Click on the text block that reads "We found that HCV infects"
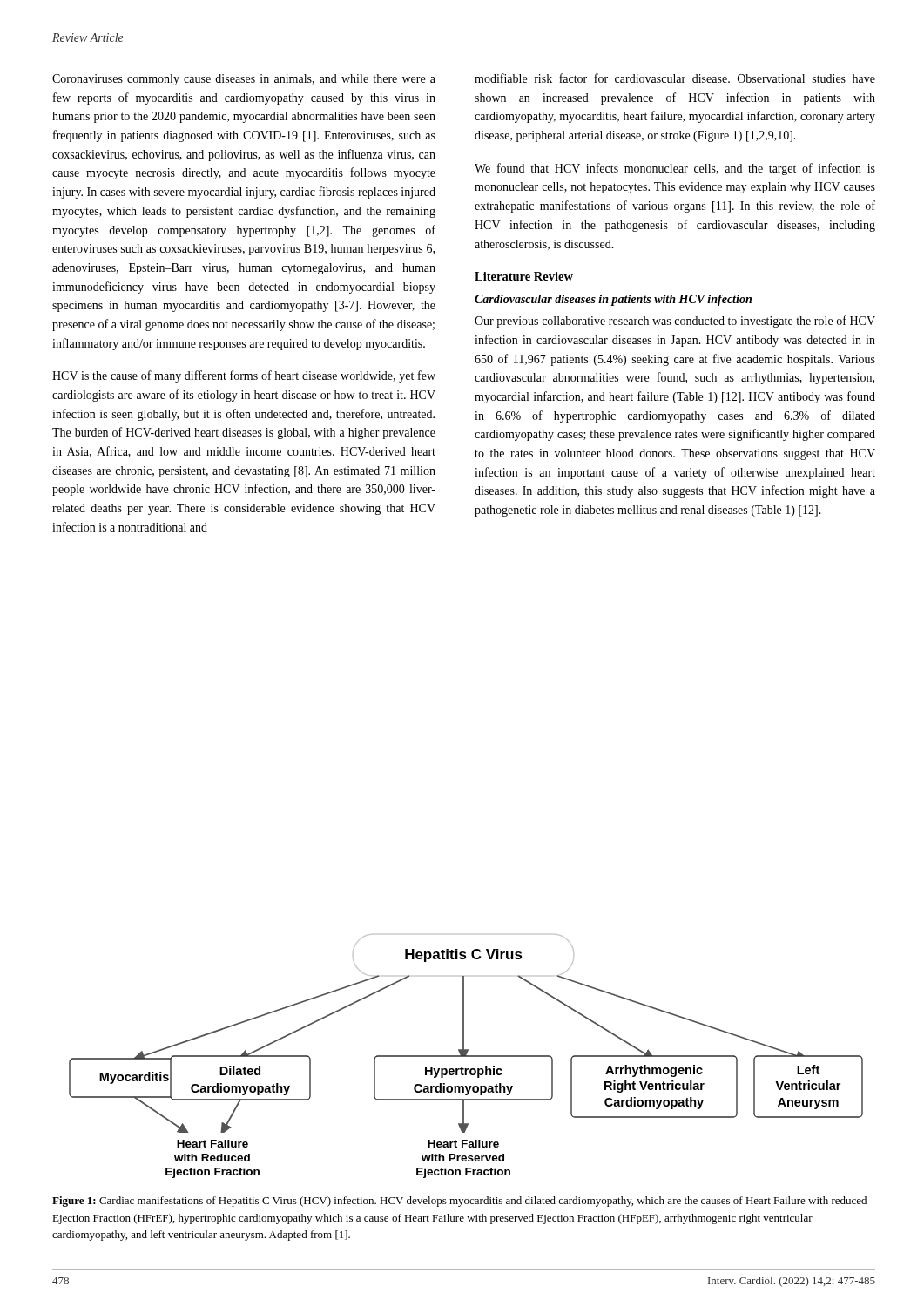924x1307 pixels. tap(675, 206)
